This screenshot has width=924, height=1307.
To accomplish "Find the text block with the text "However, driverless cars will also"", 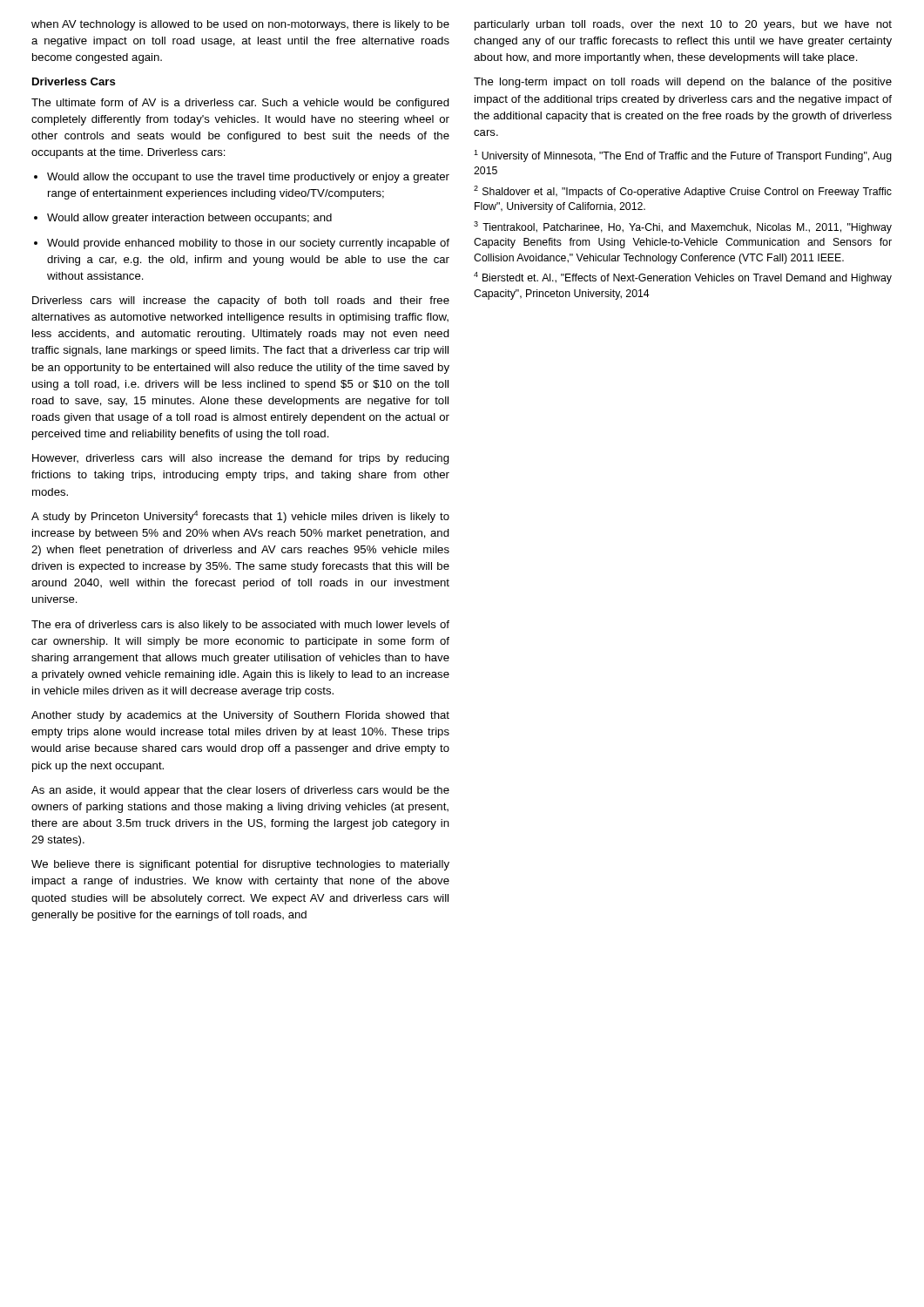I will [240, 475].
